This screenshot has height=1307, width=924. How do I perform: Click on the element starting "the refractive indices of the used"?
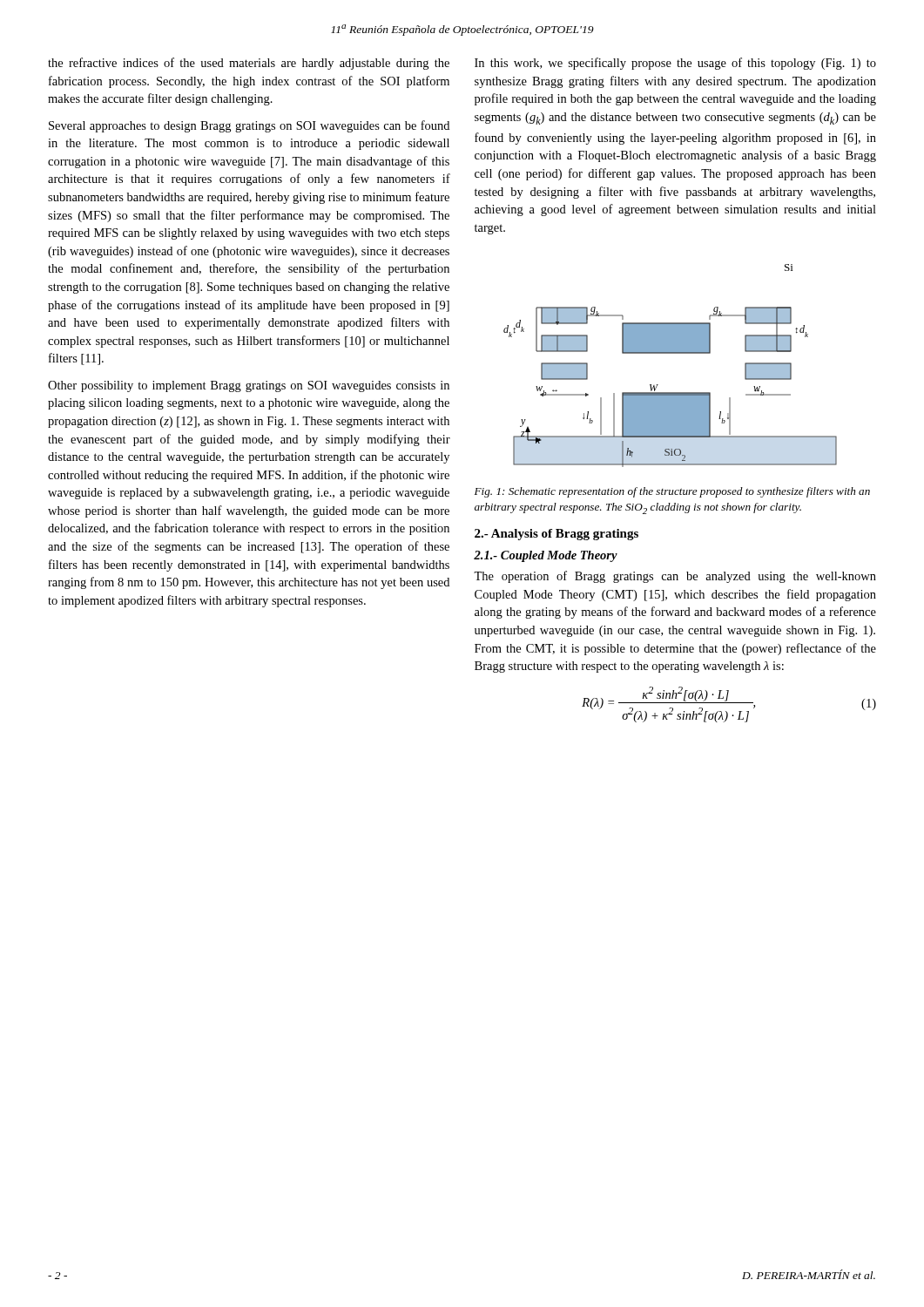pos(249,81)
